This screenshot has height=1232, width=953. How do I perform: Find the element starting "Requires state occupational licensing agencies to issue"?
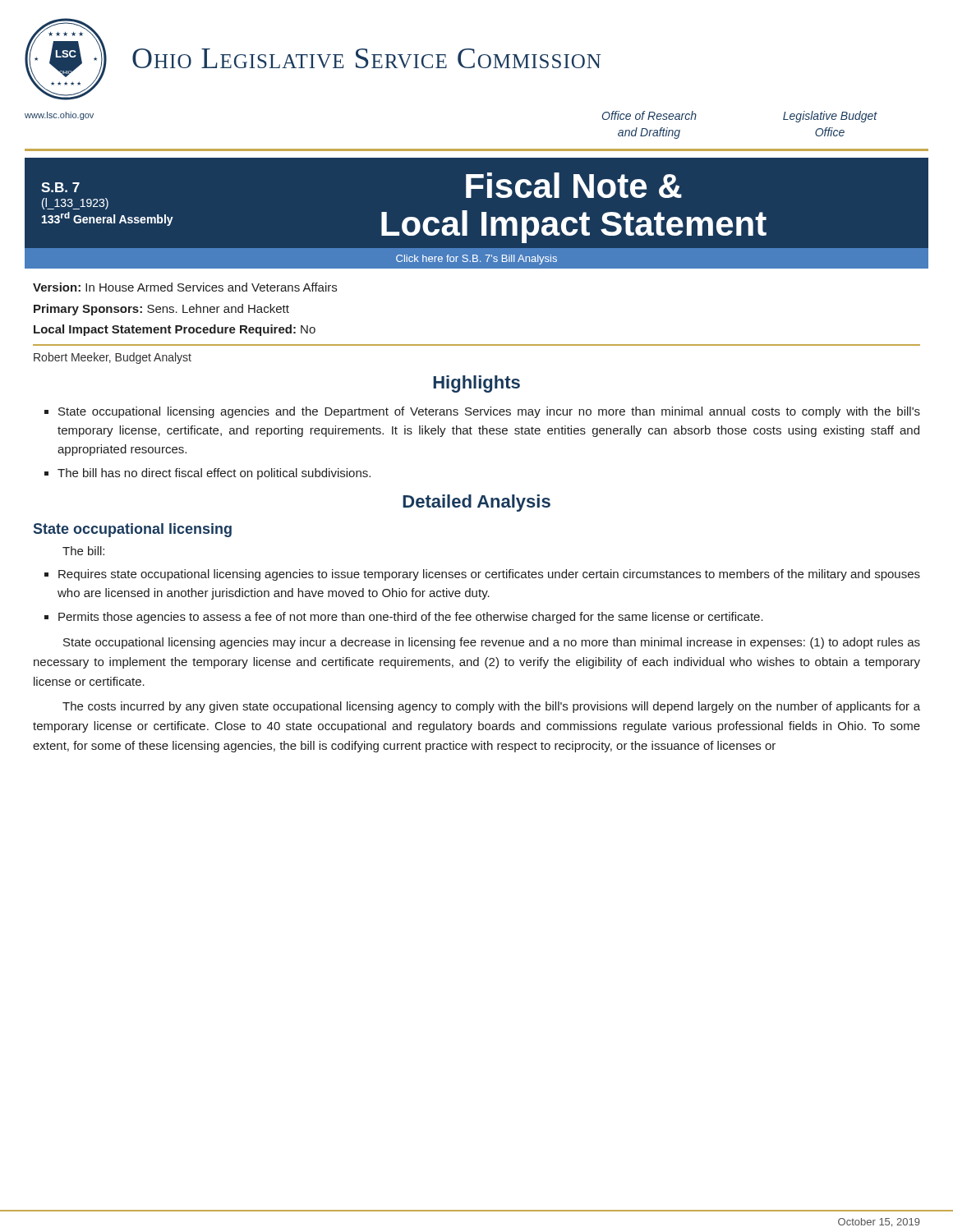489,583
